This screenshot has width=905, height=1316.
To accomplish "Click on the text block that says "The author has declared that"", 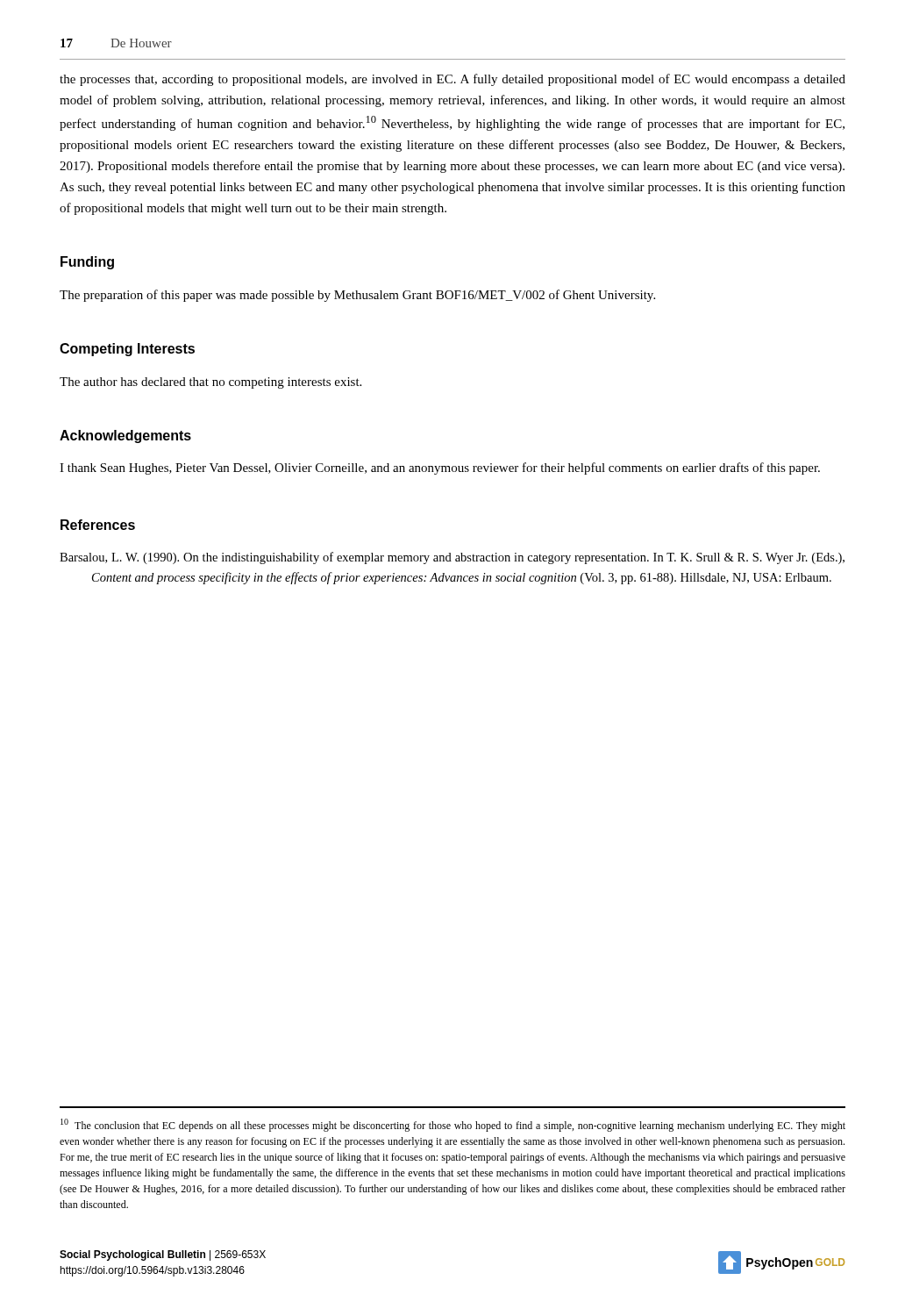I will [211, 381].
